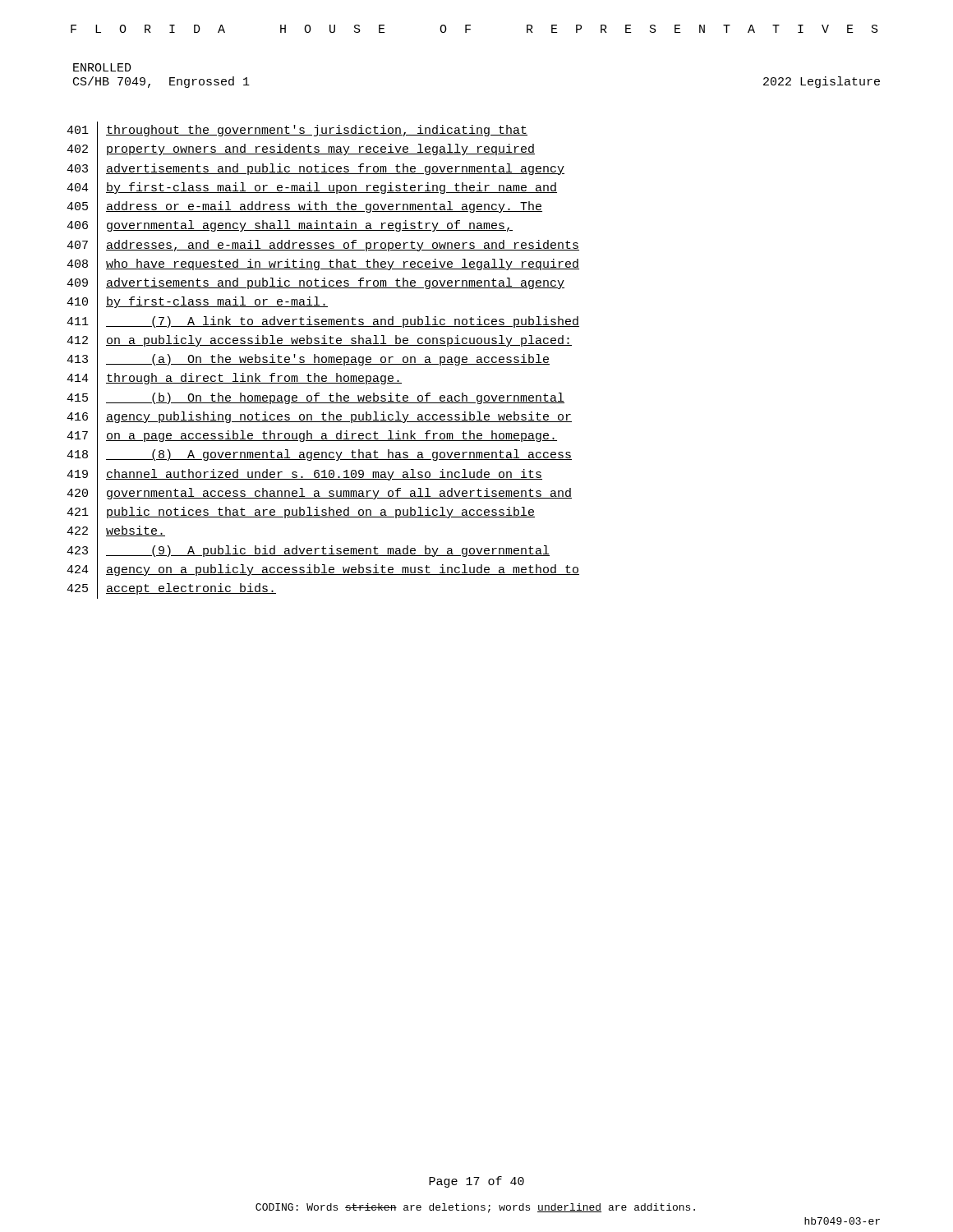Click on the text that says "422 website."
Screen dimensions: 1232x953
[107, 532]
